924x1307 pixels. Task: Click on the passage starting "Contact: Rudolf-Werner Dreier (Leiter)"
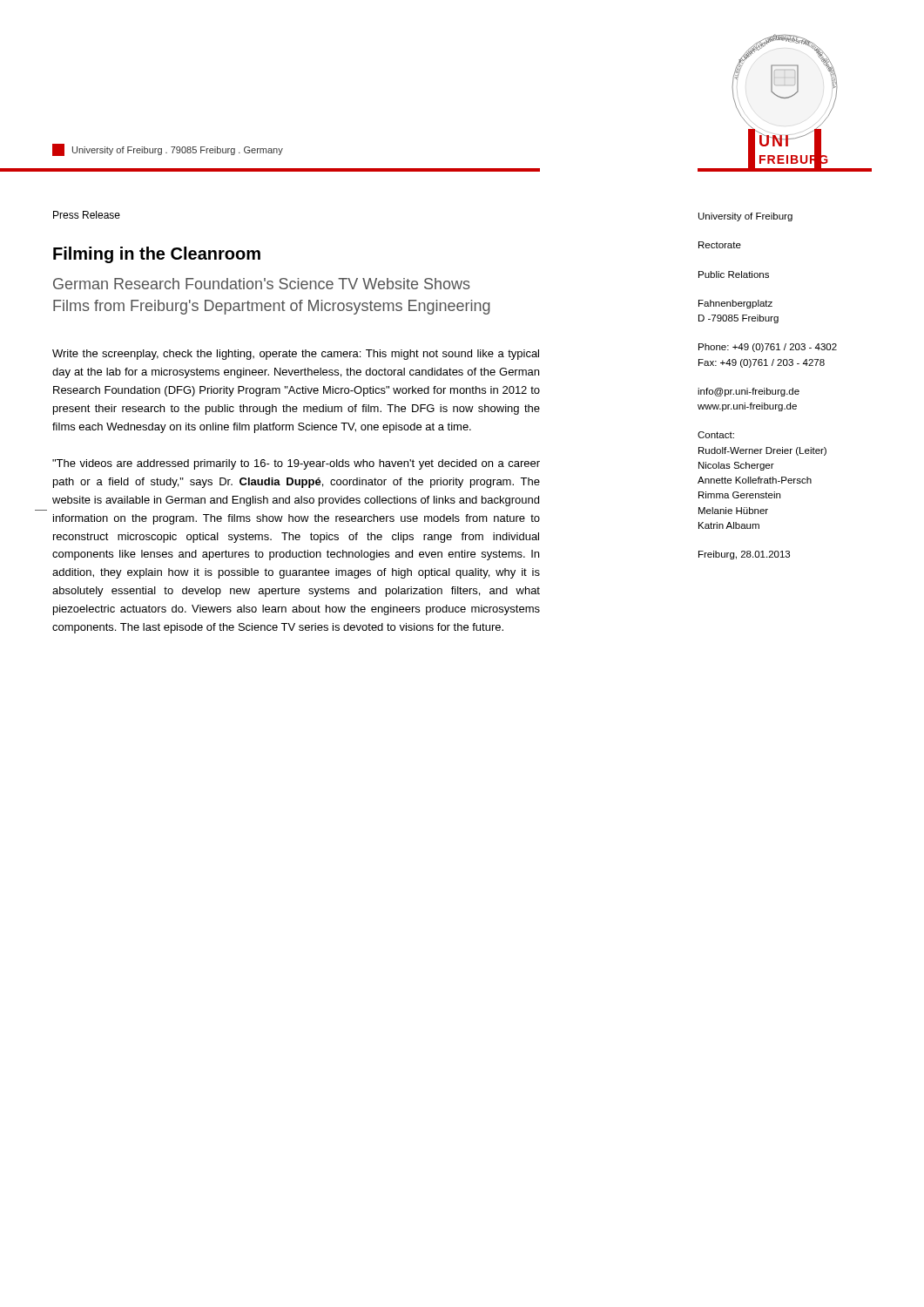785,481
